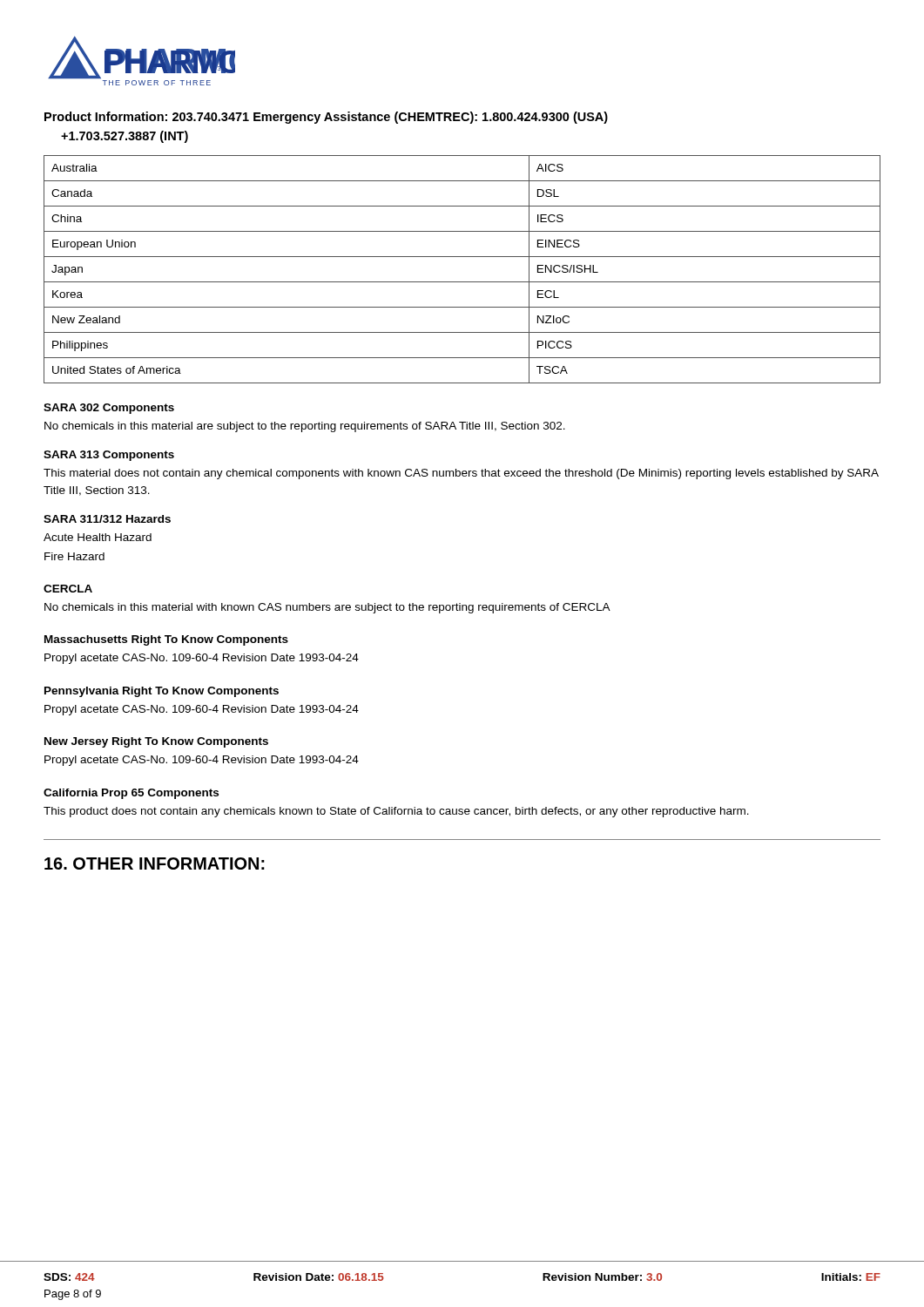
Task: Select the text block starting "Pennsylvania Right To Know Components"
Action: click(161, 690)
